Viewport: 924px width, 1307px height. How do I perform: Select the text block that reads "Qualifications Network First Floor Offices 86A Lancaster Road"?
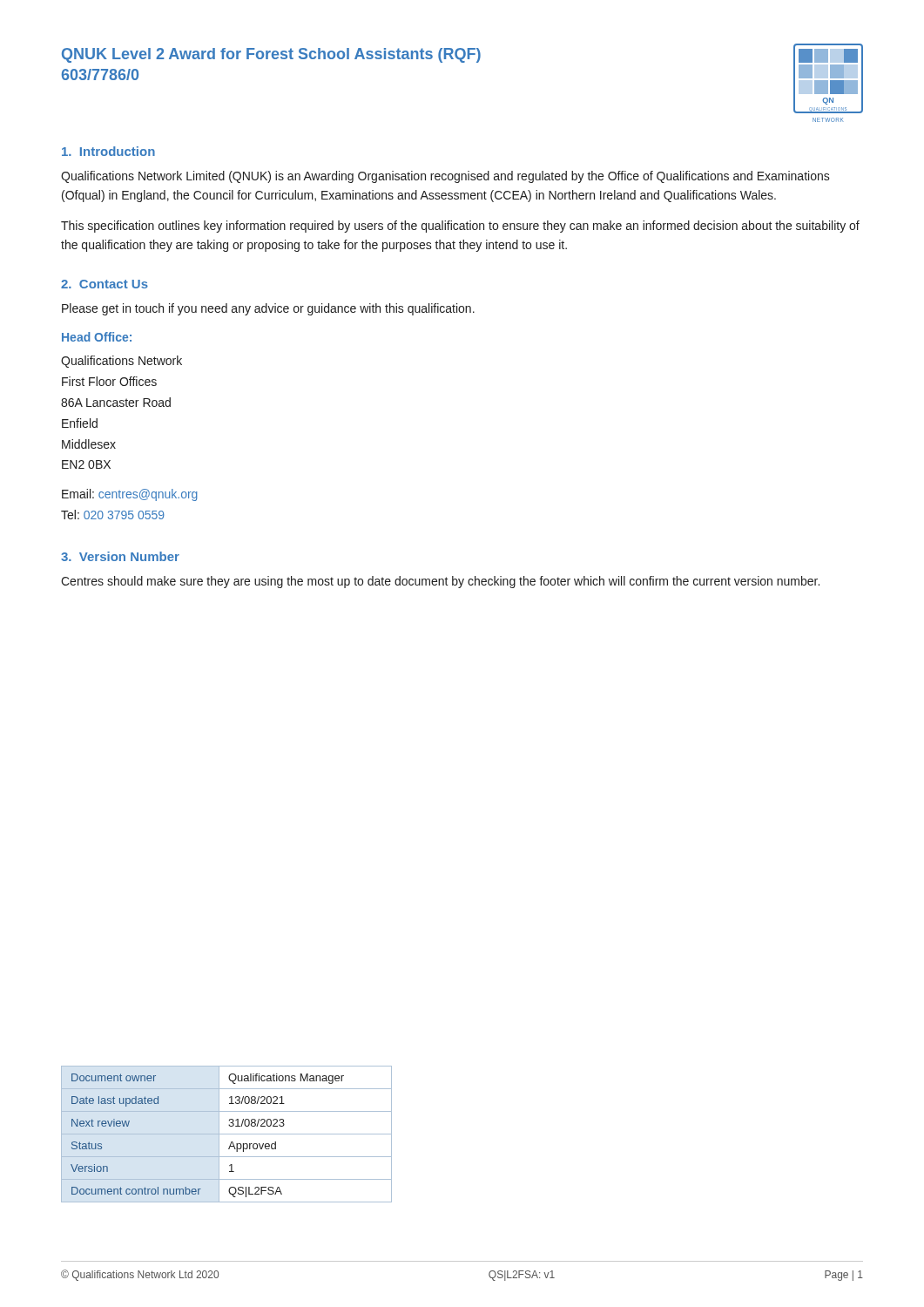point(122,413)
